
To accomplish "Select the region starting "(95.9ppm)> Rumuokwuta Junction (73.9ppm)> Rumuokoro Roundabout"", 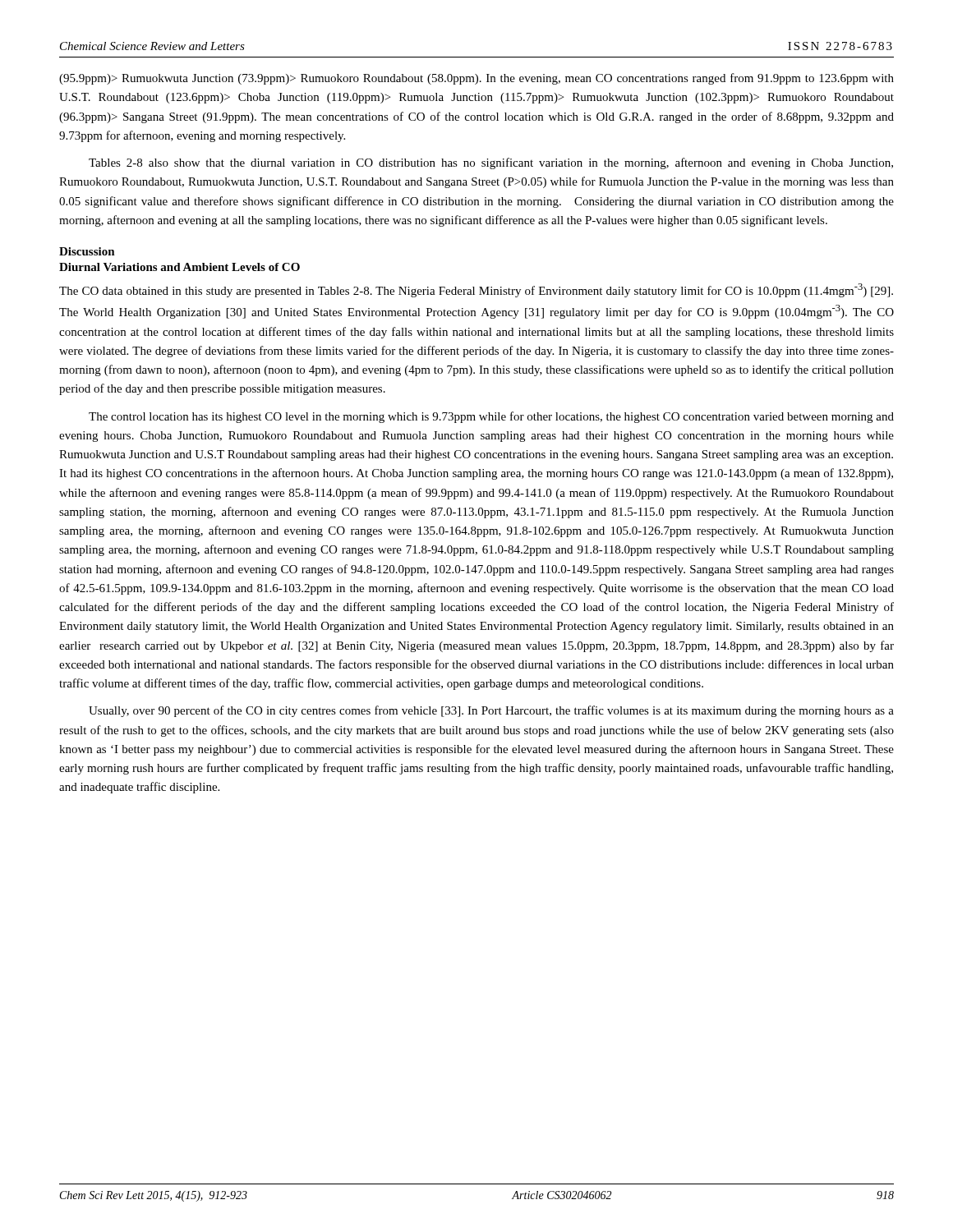I will 476,107.
